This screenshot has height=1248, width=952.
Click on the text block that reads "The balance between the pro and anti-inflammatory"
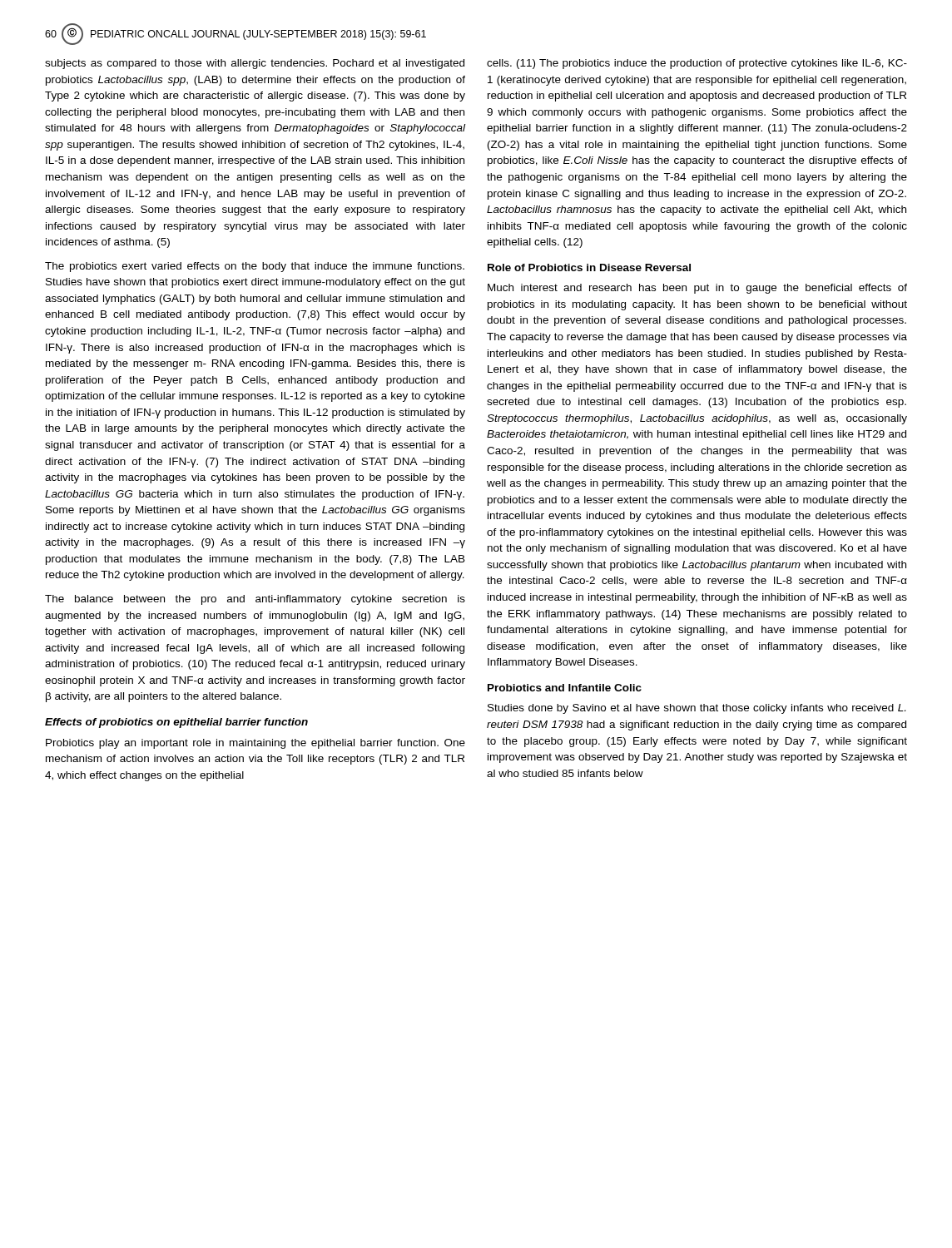[x=255, y=648]
